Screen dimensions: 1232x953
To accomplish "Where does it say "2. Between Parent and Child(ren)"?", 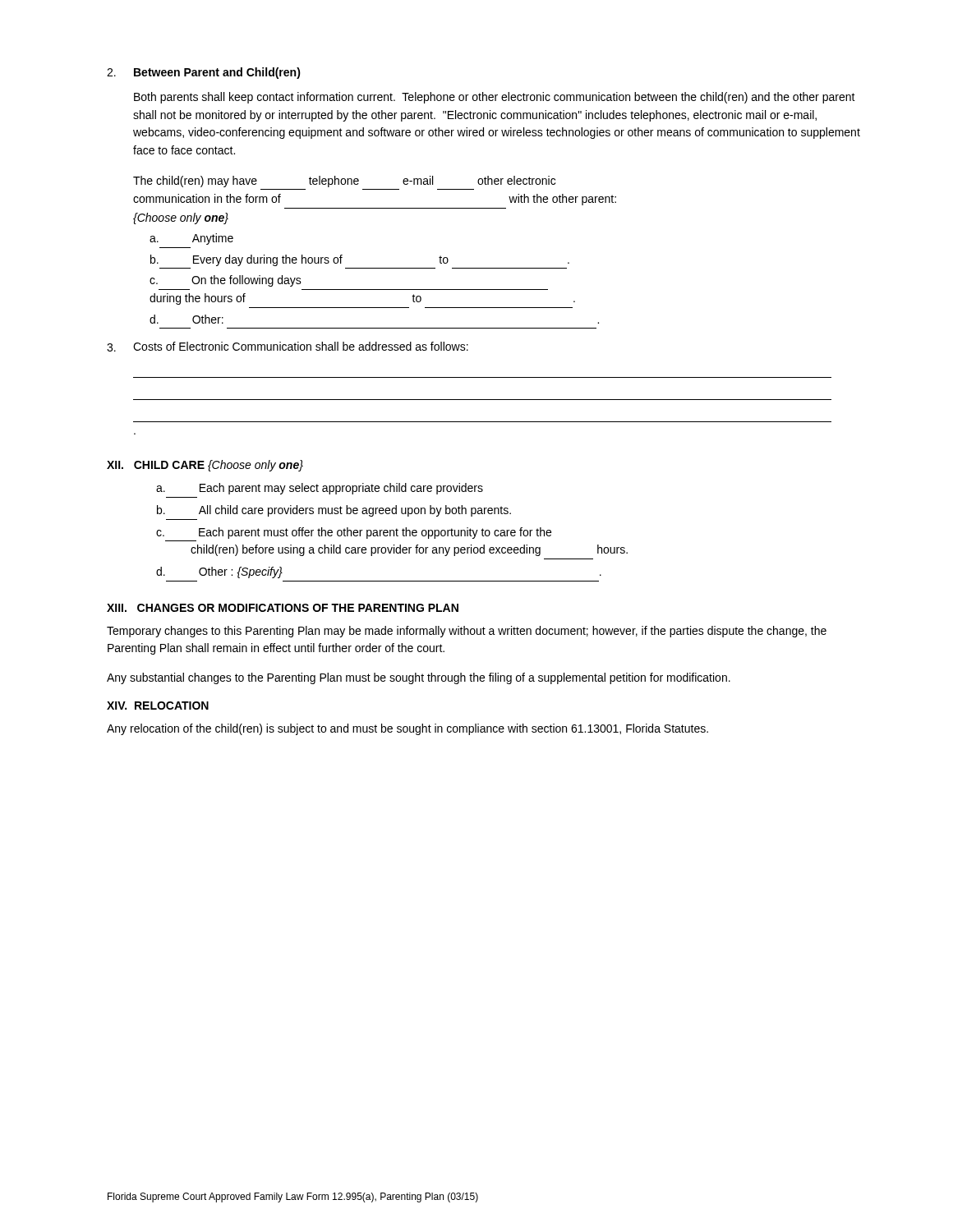I will tap(204, 72).
